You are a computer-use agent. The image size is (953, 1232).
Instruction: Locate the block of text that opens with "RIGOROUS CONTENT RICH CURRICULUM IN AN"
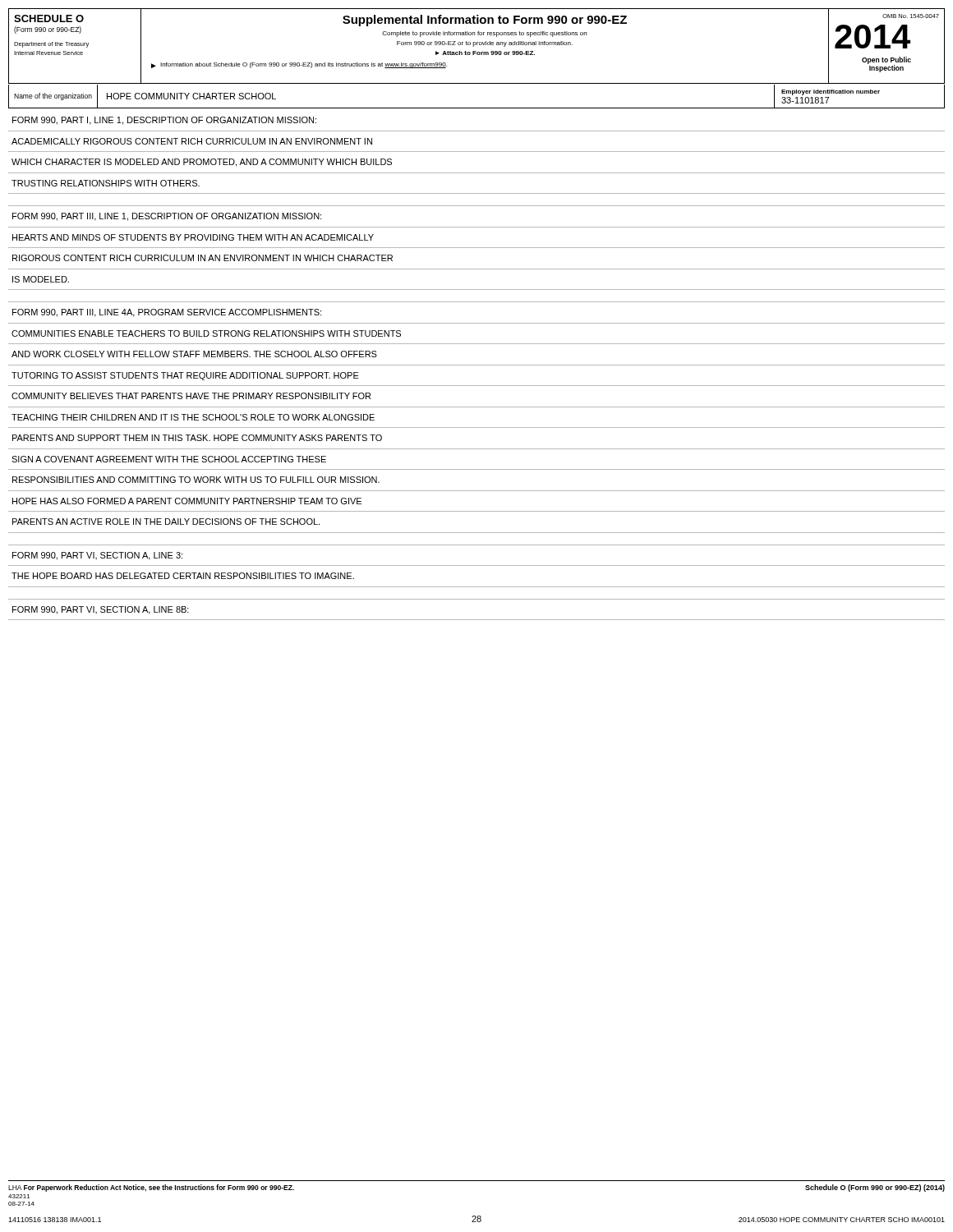tap(202, 258)
